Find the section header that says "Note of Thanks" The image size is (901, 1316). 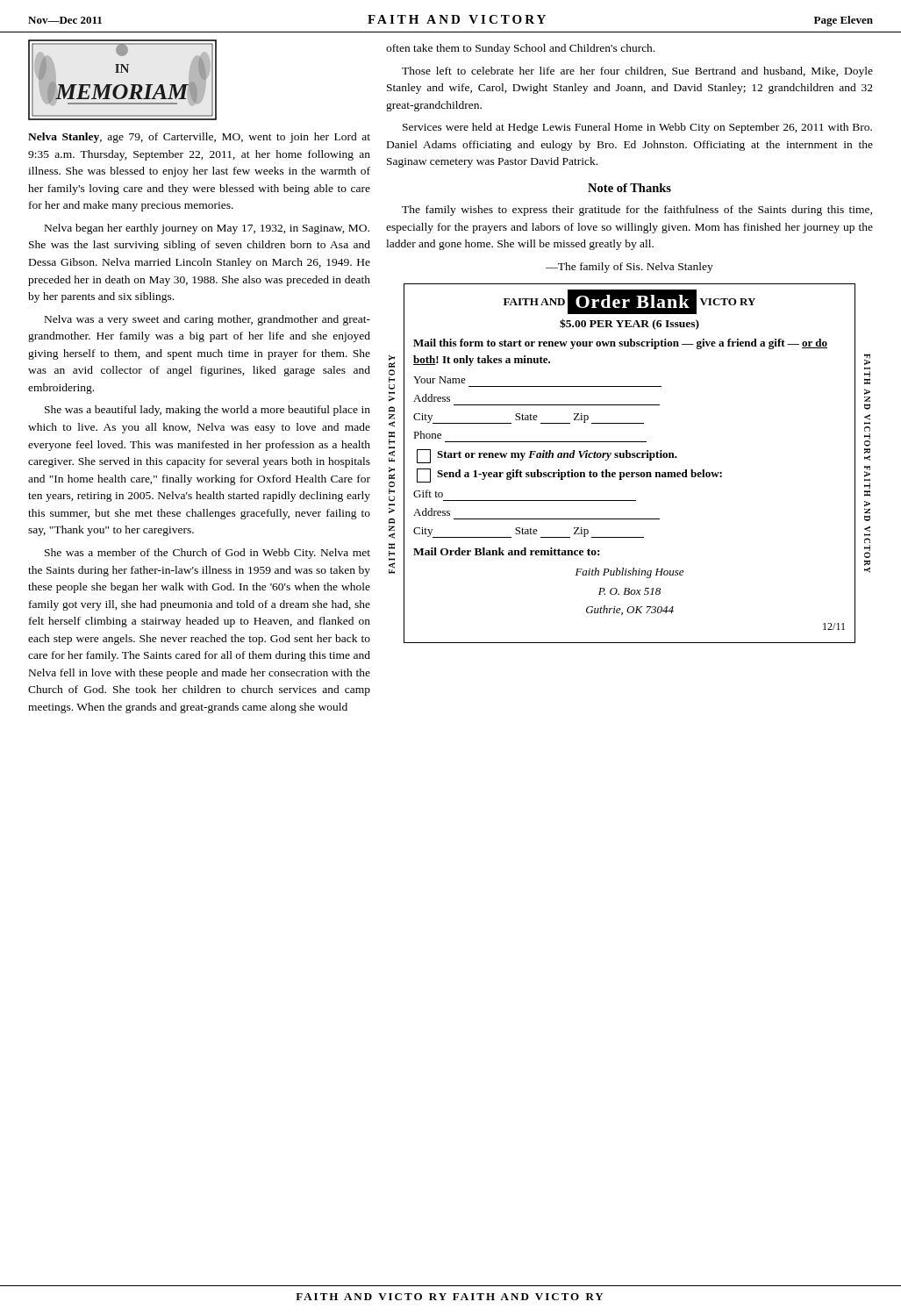click(x=629, y=188)
